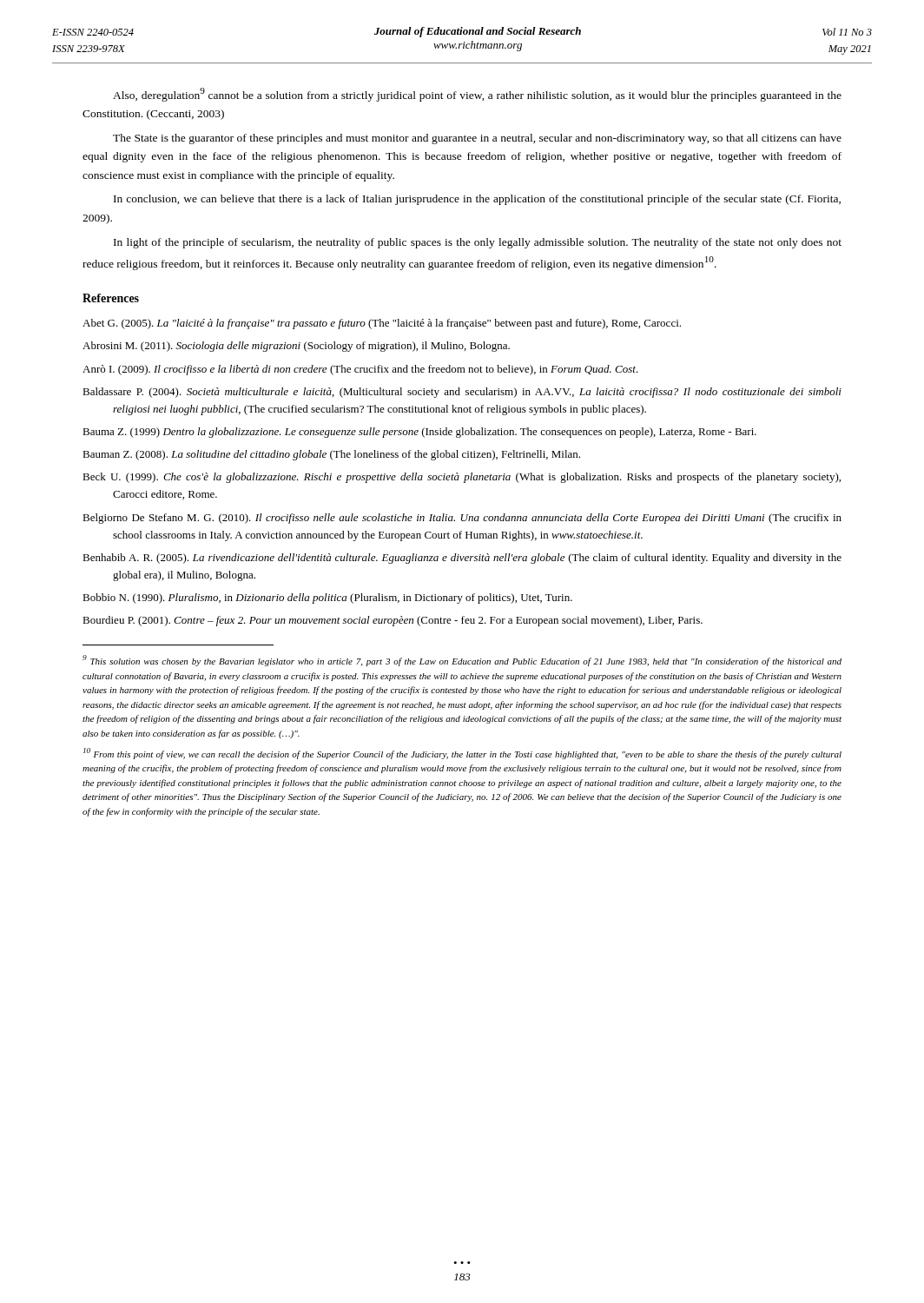Where is the passage that starts "Bobbio N. (1990). Pluralismo,"?
This screenshot has height=1303, width=924.
tap(328, 597)
